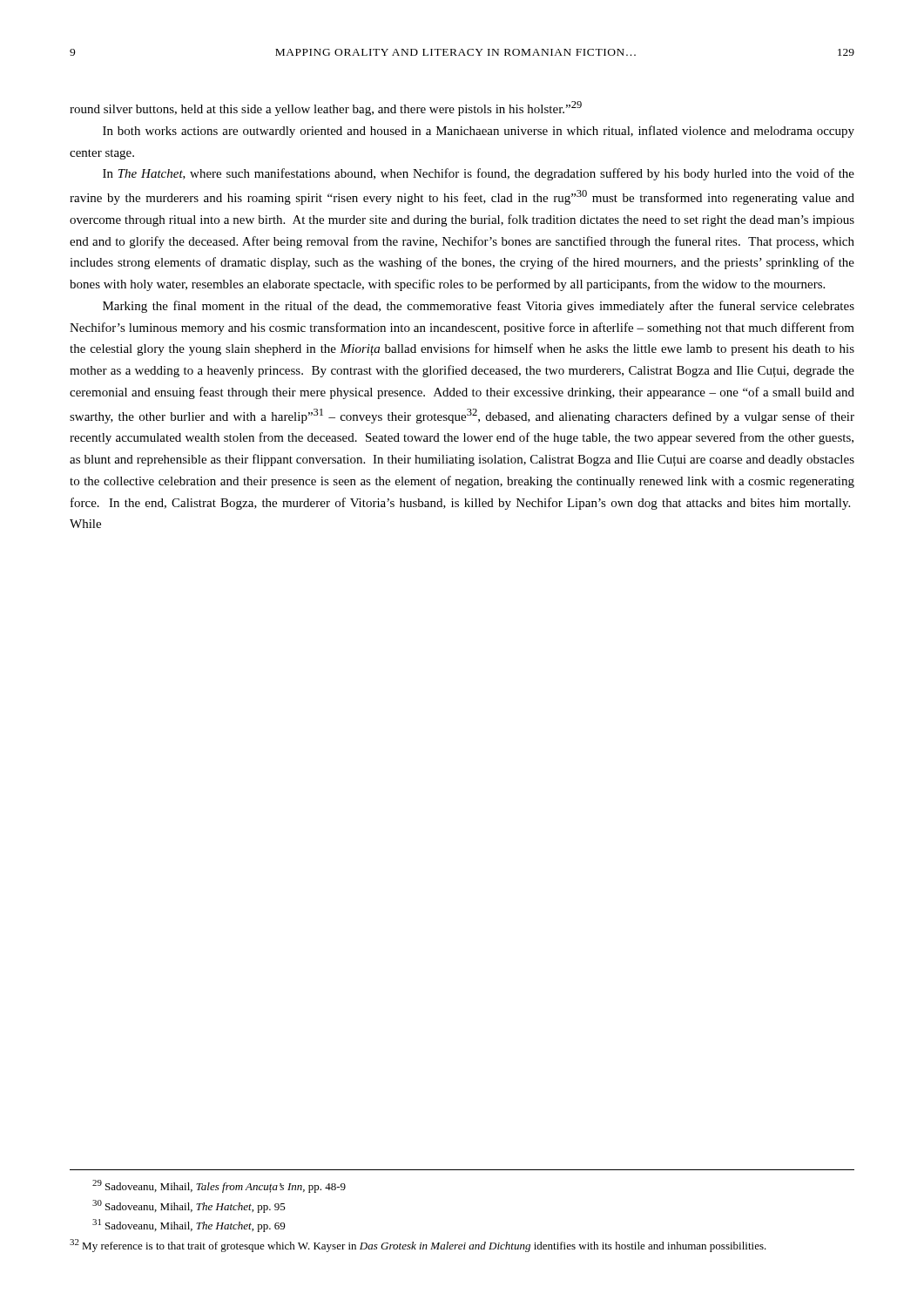Click the passage that begins "29 Sadoveanu, Mihail, Tales from"
The height and width of the screenshot is (1307, 924).
(219, 1186)
